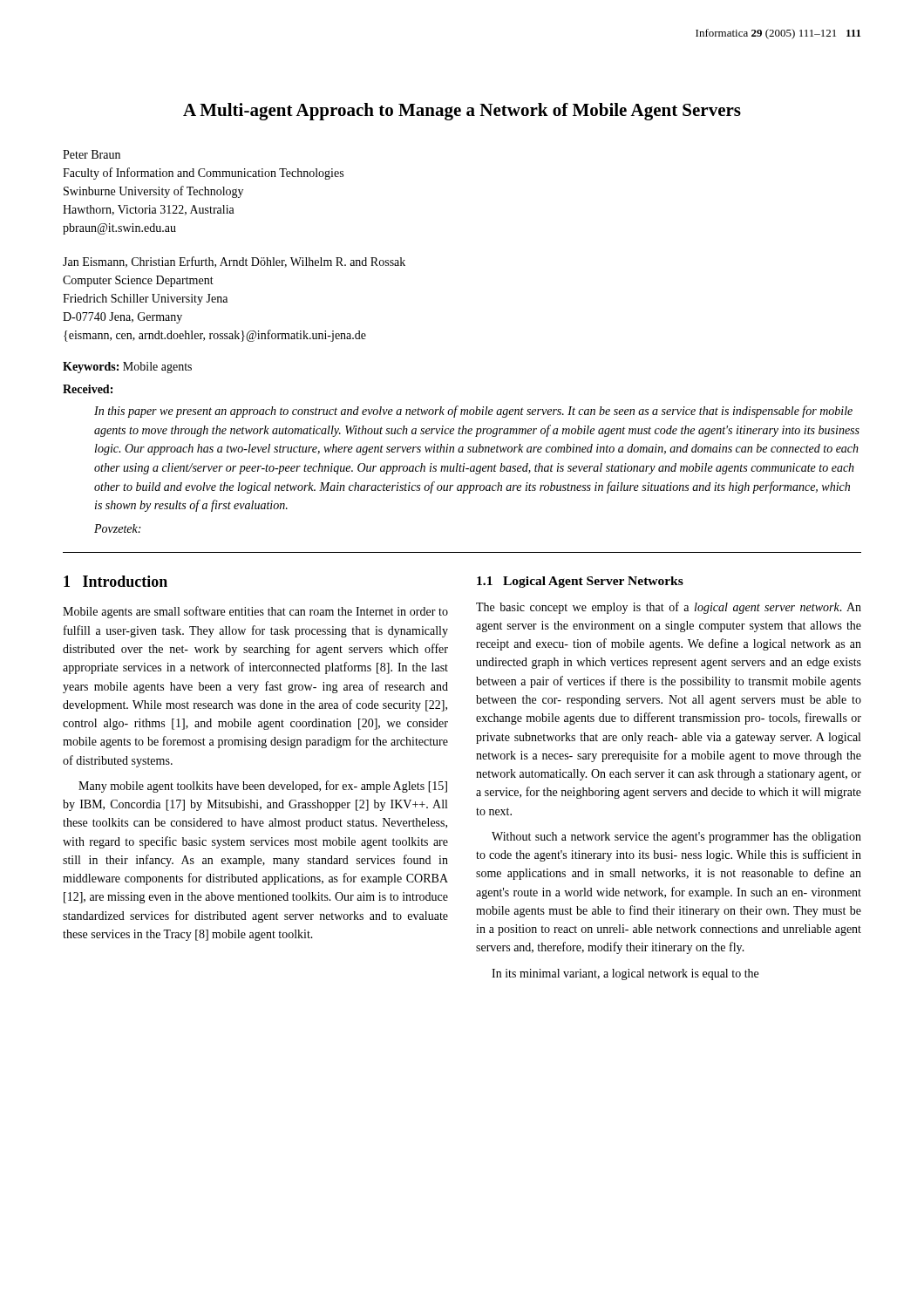Where is the passage that starts "The basic concept we"?
This screenshot has width=924, height=1308.
(669, 709)
